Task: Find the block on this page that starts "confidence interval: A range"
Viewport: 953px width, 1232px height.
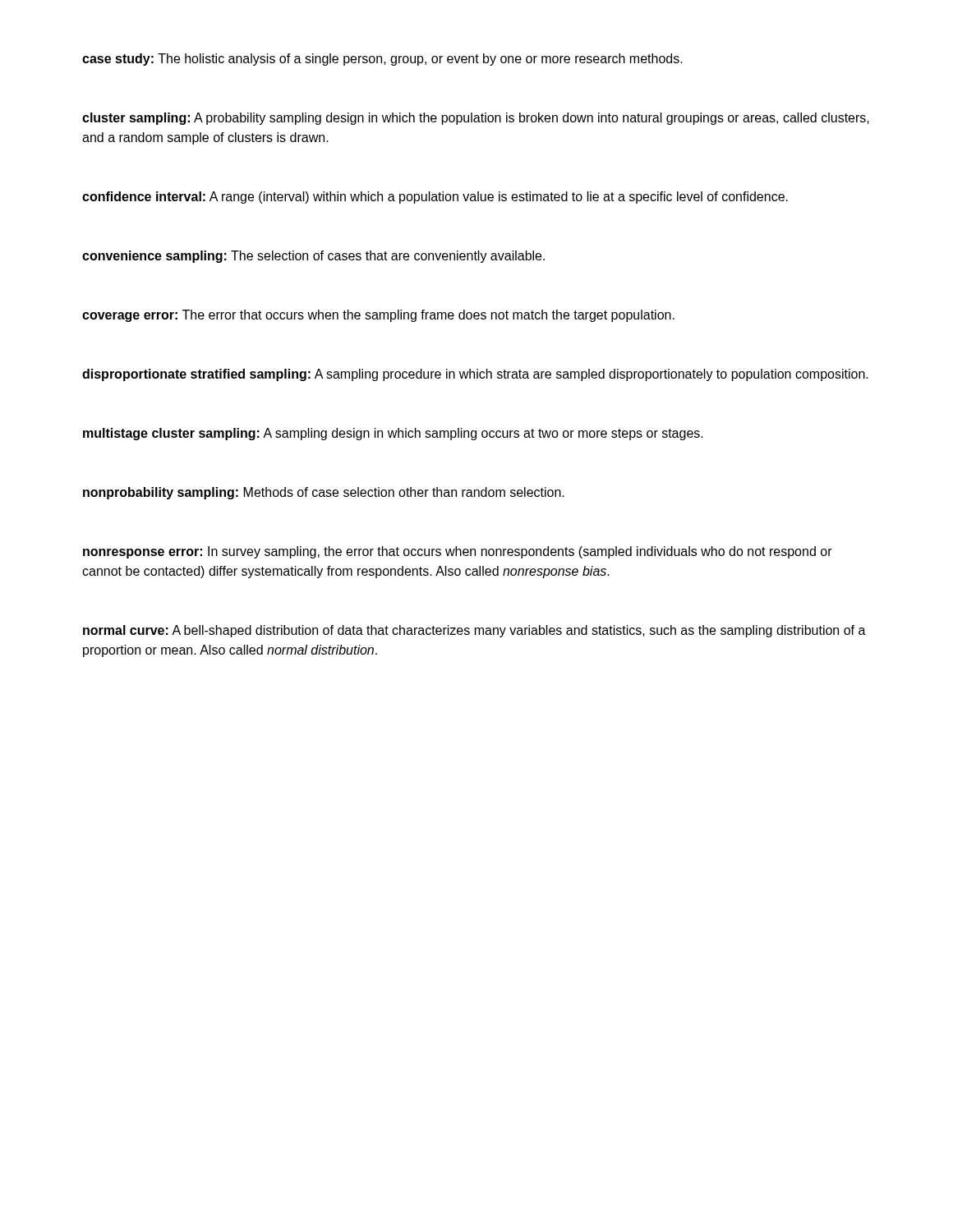Action: point(476,197)
